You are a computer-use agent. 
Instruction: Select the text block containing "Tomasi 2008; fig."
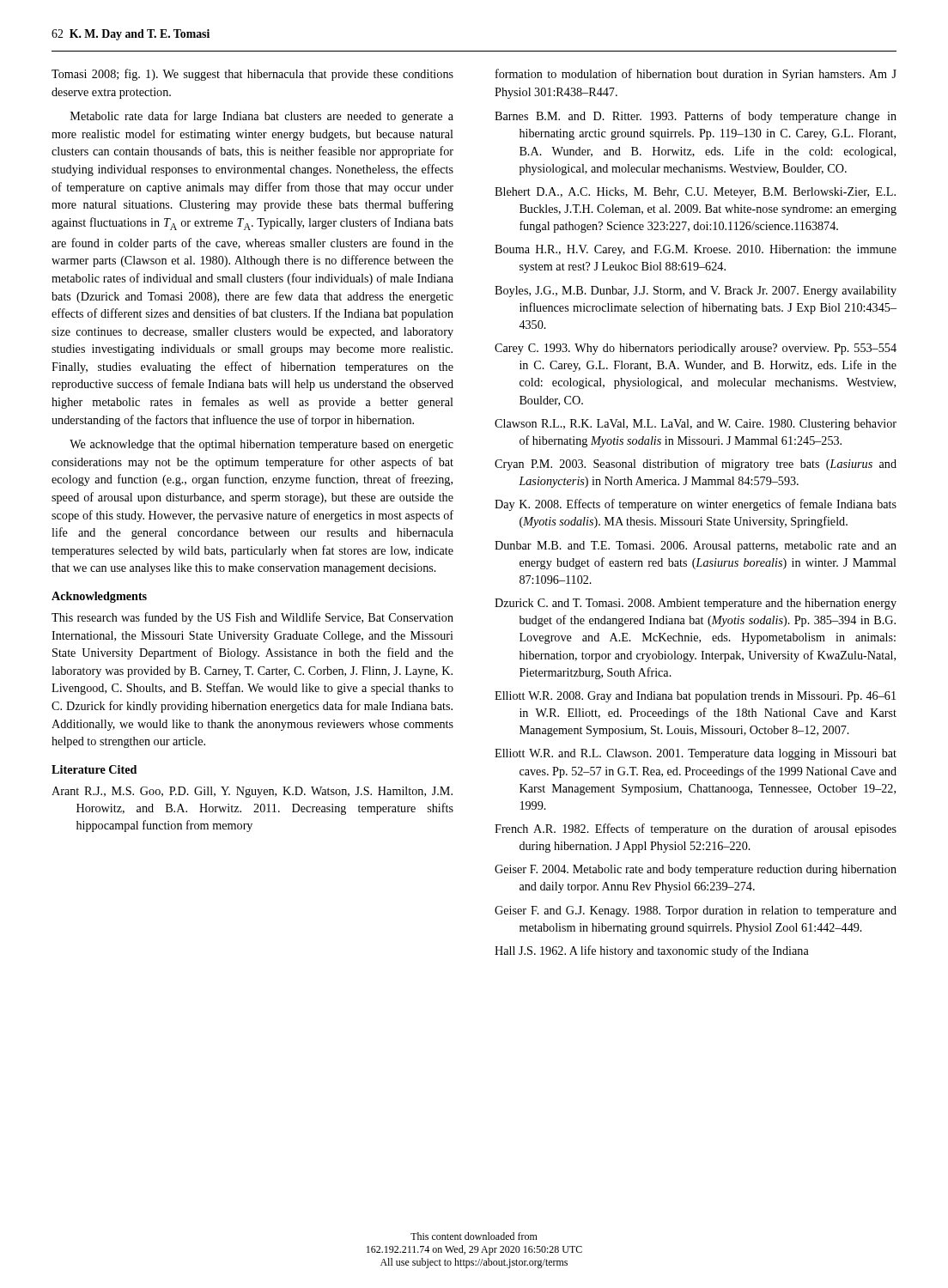[x=252, y=321]
